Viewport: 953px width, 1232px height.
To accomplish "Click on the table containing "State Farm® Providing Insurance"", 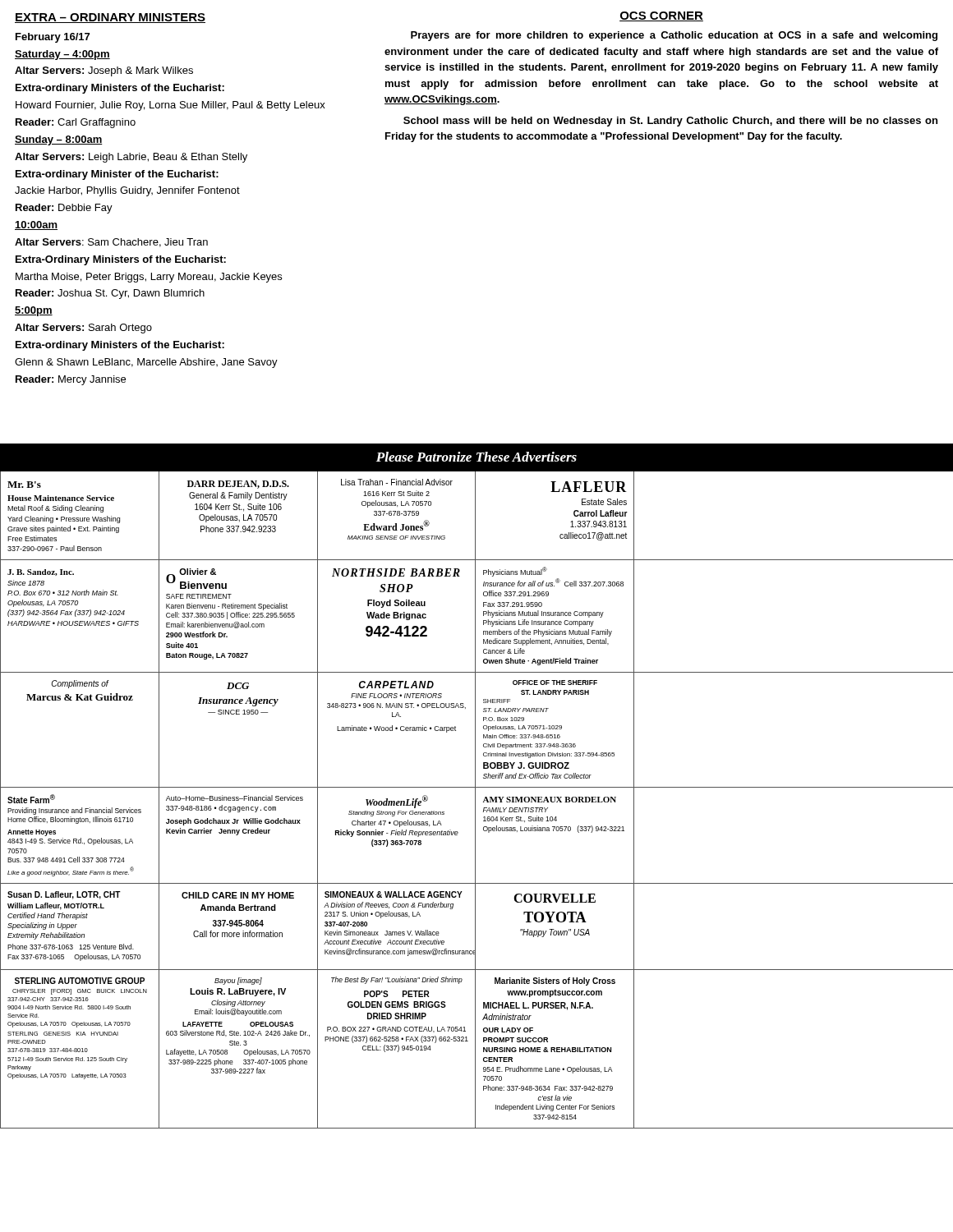I will coord(476,836).
